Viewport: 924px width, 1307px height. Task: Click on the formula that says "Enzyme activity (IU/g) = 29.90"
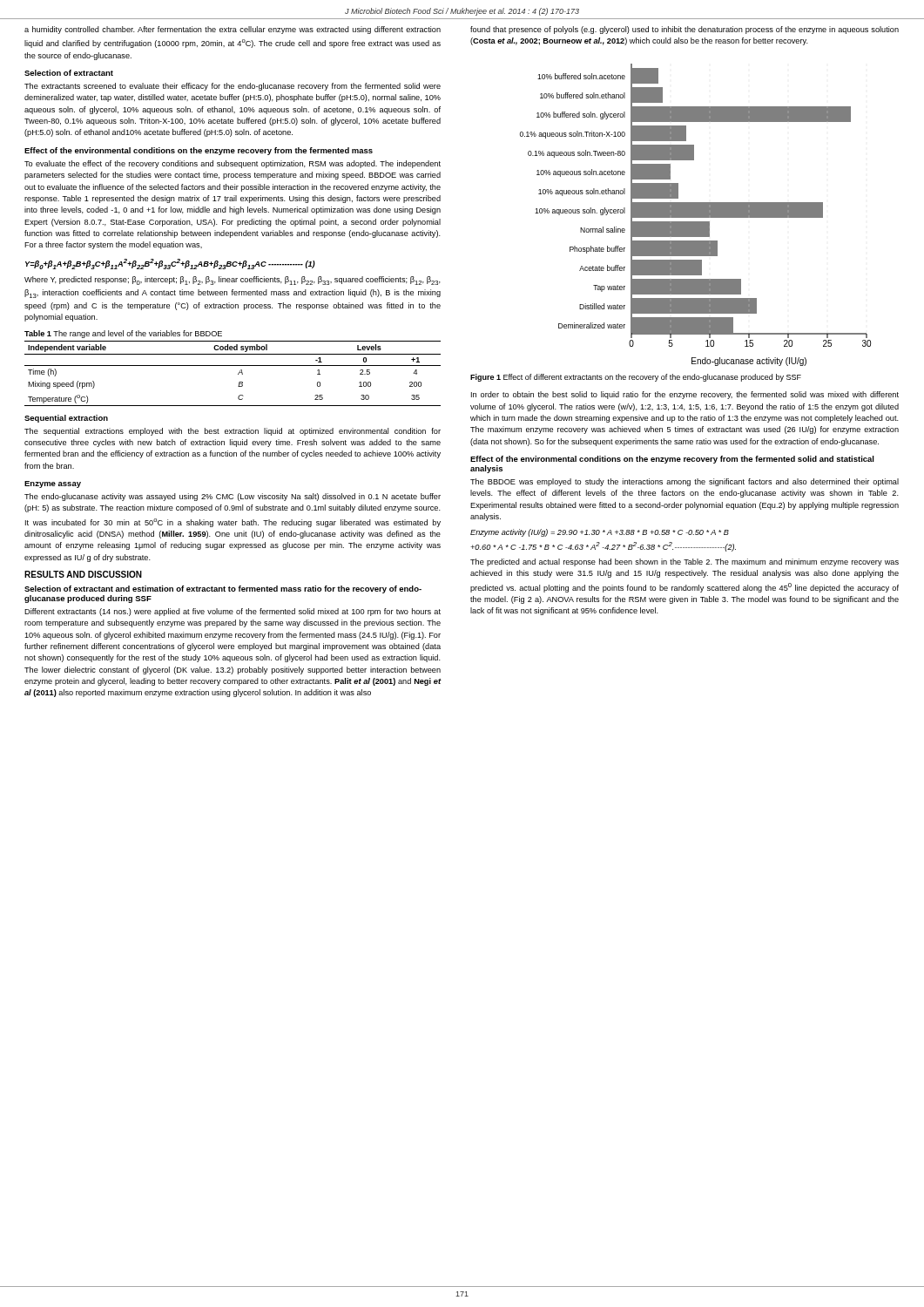point(604,540)
